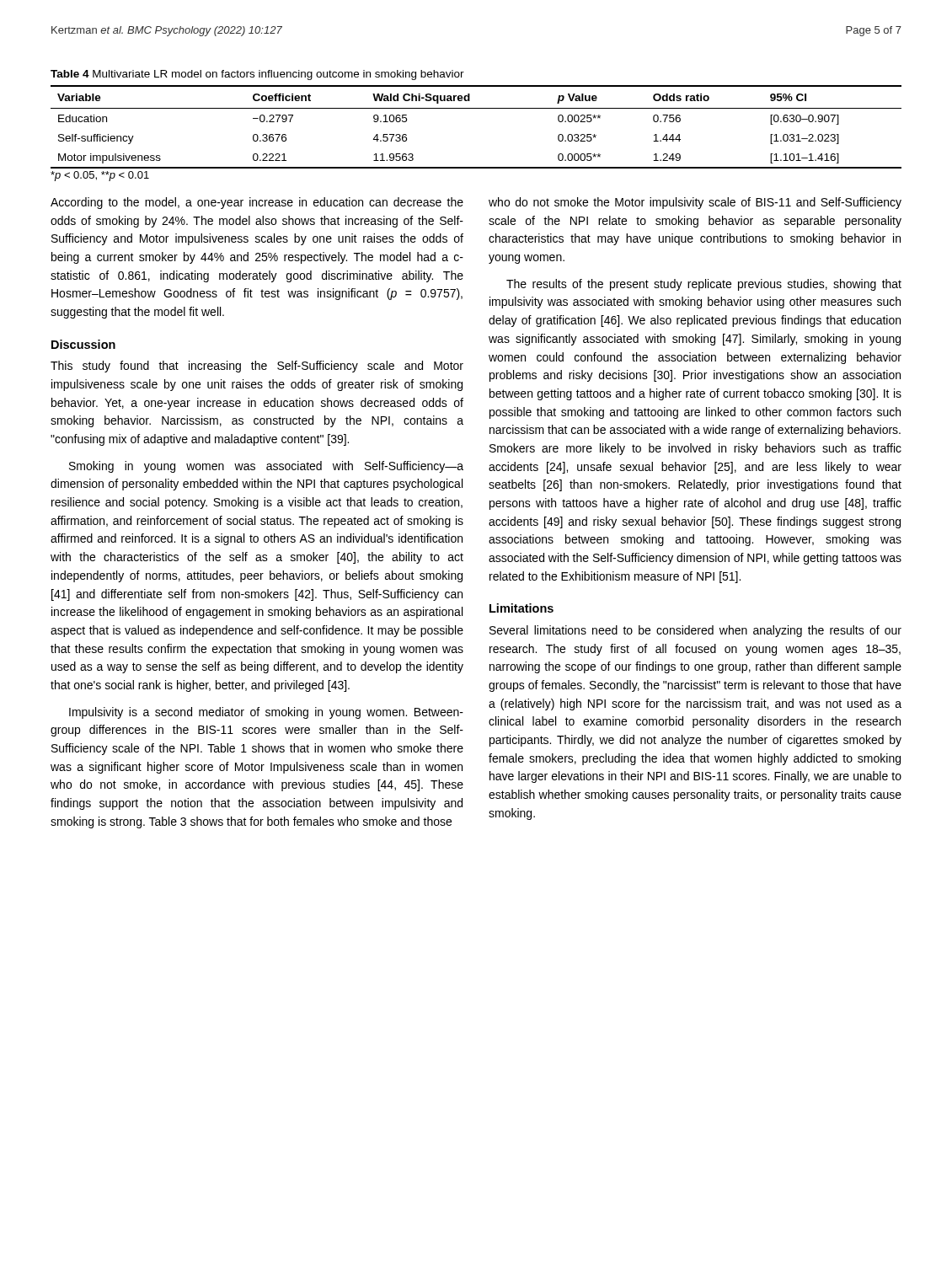Image resolution: width=952 pixels, height=1264 pixels.
Task: Navigate to the text starting "who do not smoke the Motor"
Action: pos(695,230)
